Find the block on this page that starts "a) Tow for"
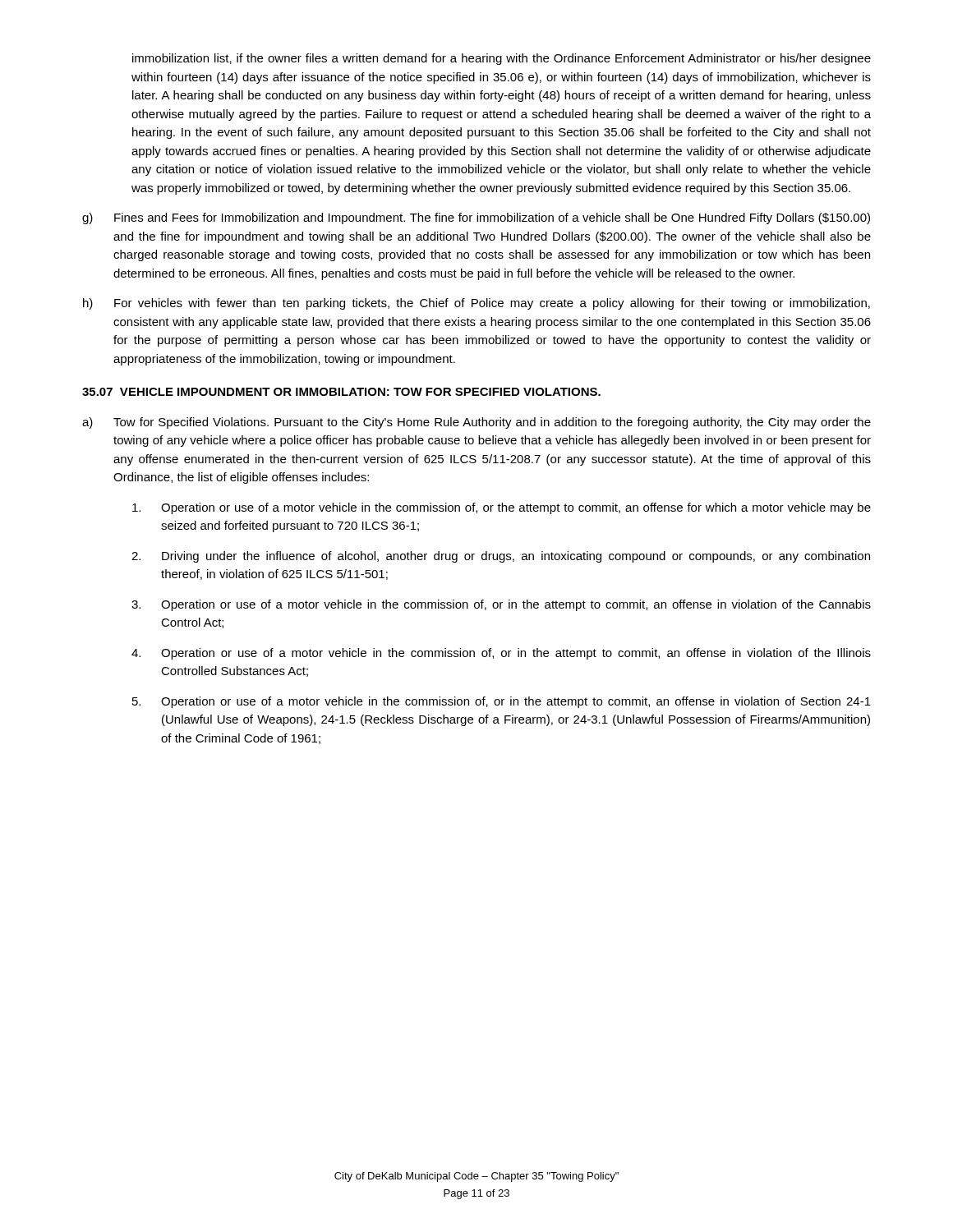 476,450
